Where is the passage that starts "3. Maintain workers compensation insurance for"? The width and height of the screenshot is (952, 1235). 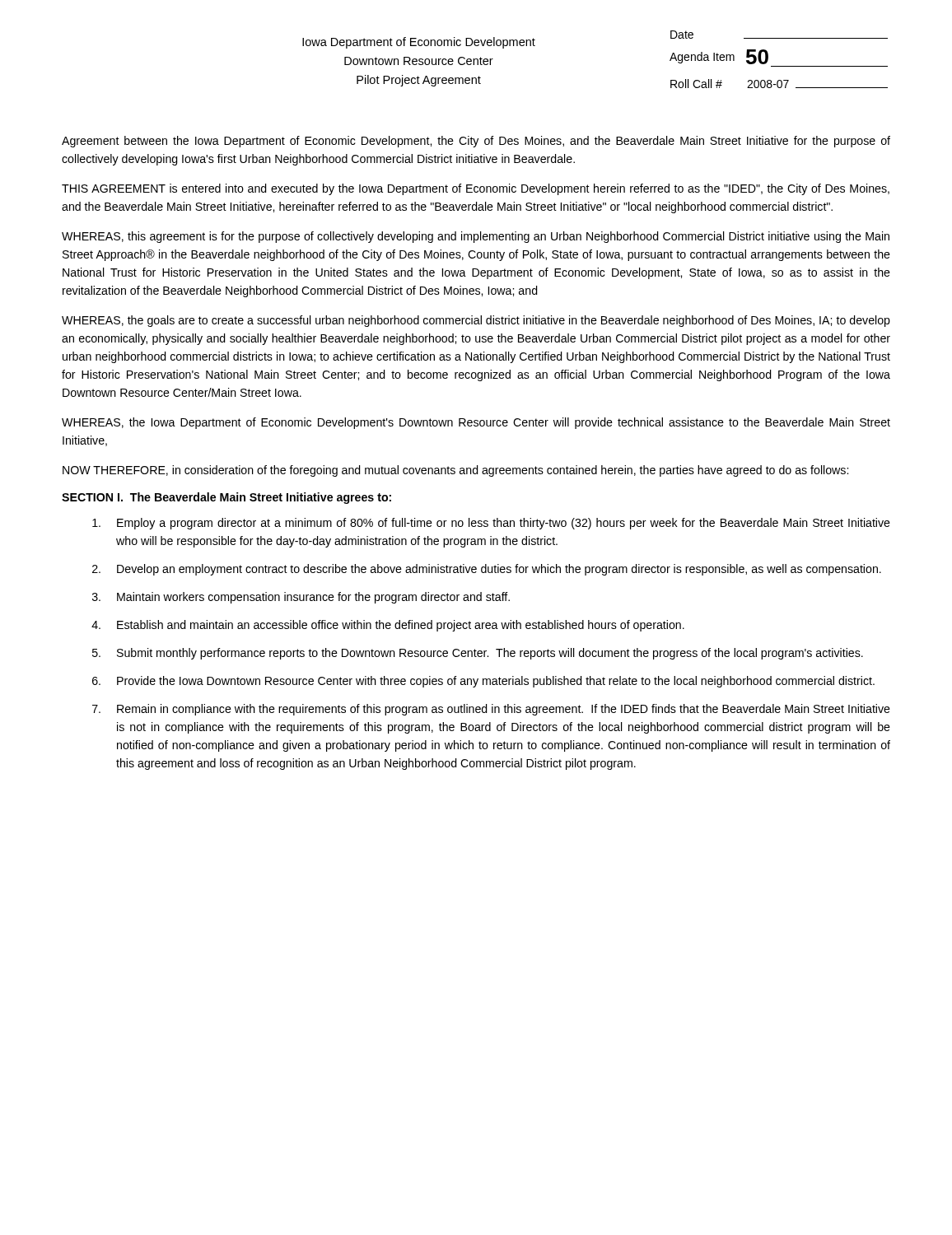point(476,597)
